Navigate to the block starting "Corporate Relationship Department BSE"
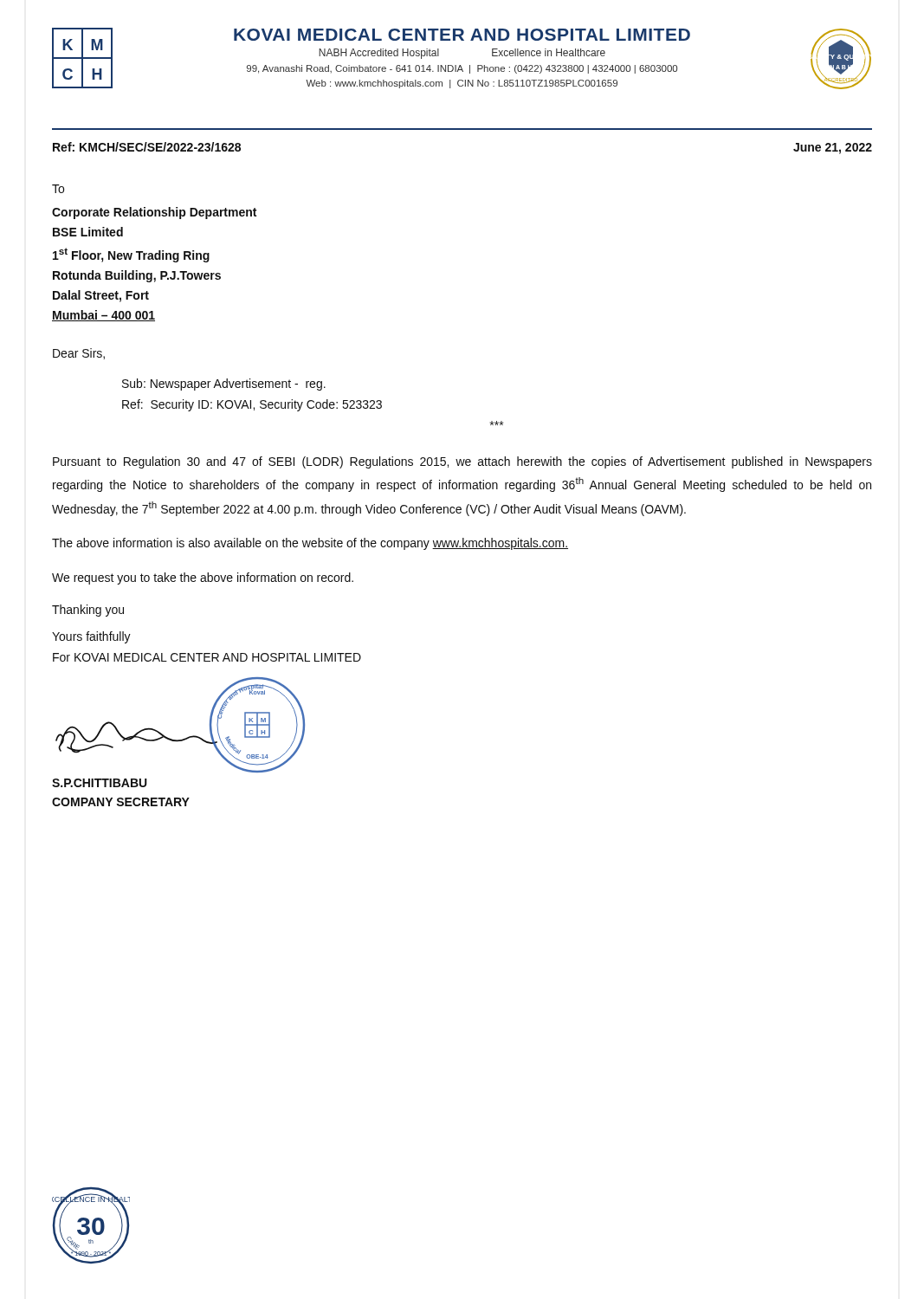Screen dimensions: 1299x924 [x=154, y=264]
